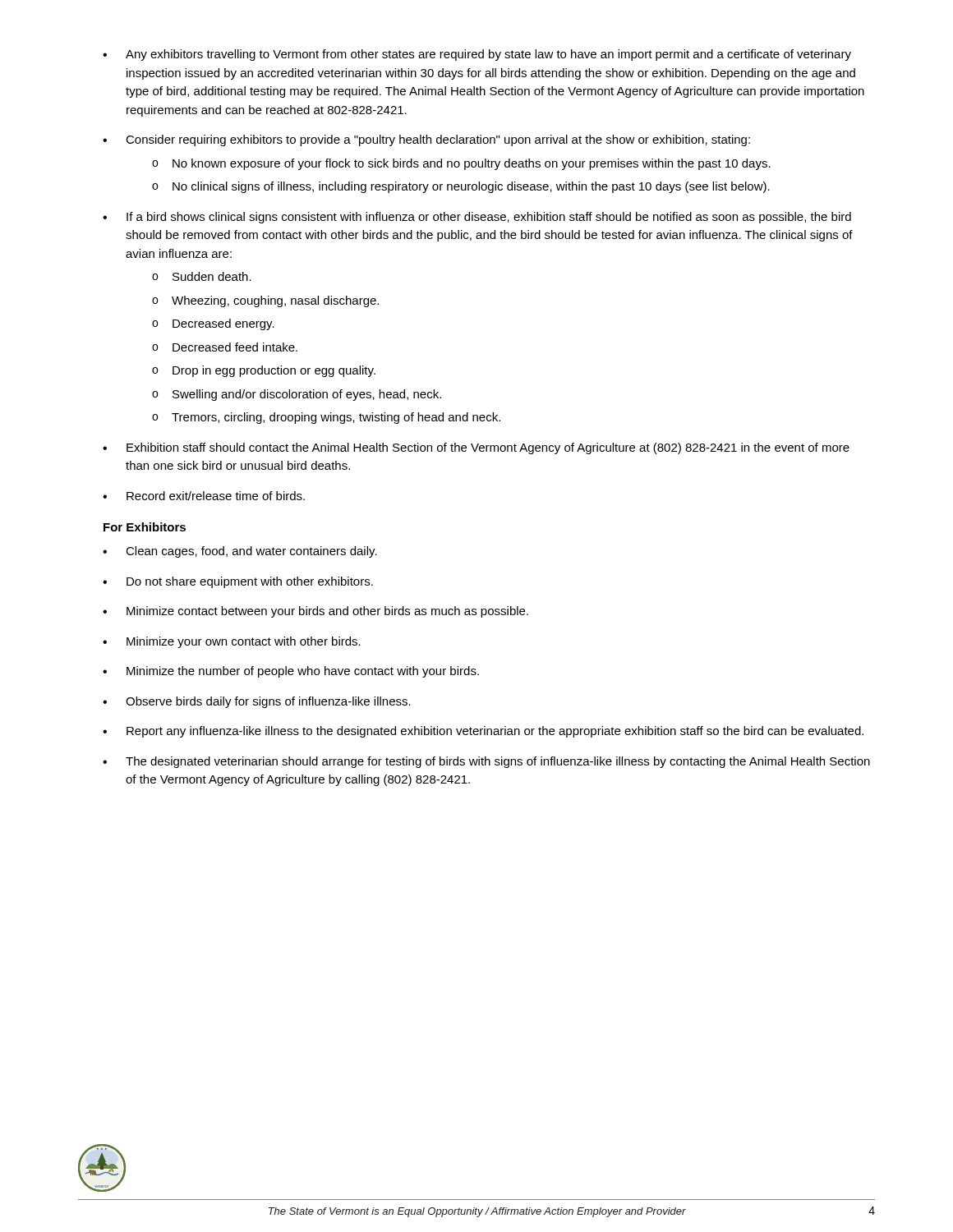Image resolution: width=953 pixels, height=1232 pixels.
Task: Locate the passage starting "Decreased feed intake."
Action: click(x=235, y=347)
